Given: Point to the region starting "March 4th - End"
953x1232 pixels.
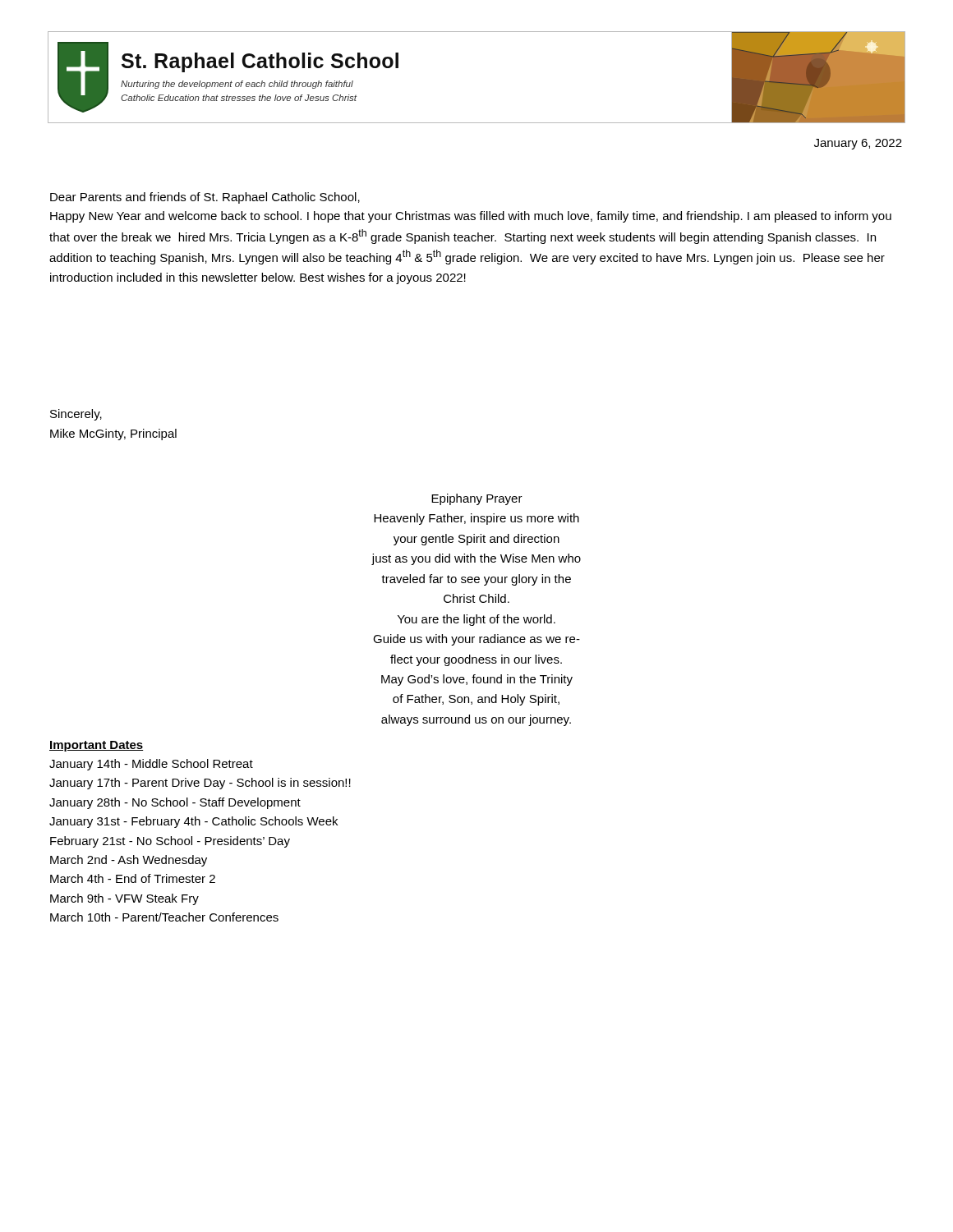Looking at the screenshot, I should click(x=133, y=879).
